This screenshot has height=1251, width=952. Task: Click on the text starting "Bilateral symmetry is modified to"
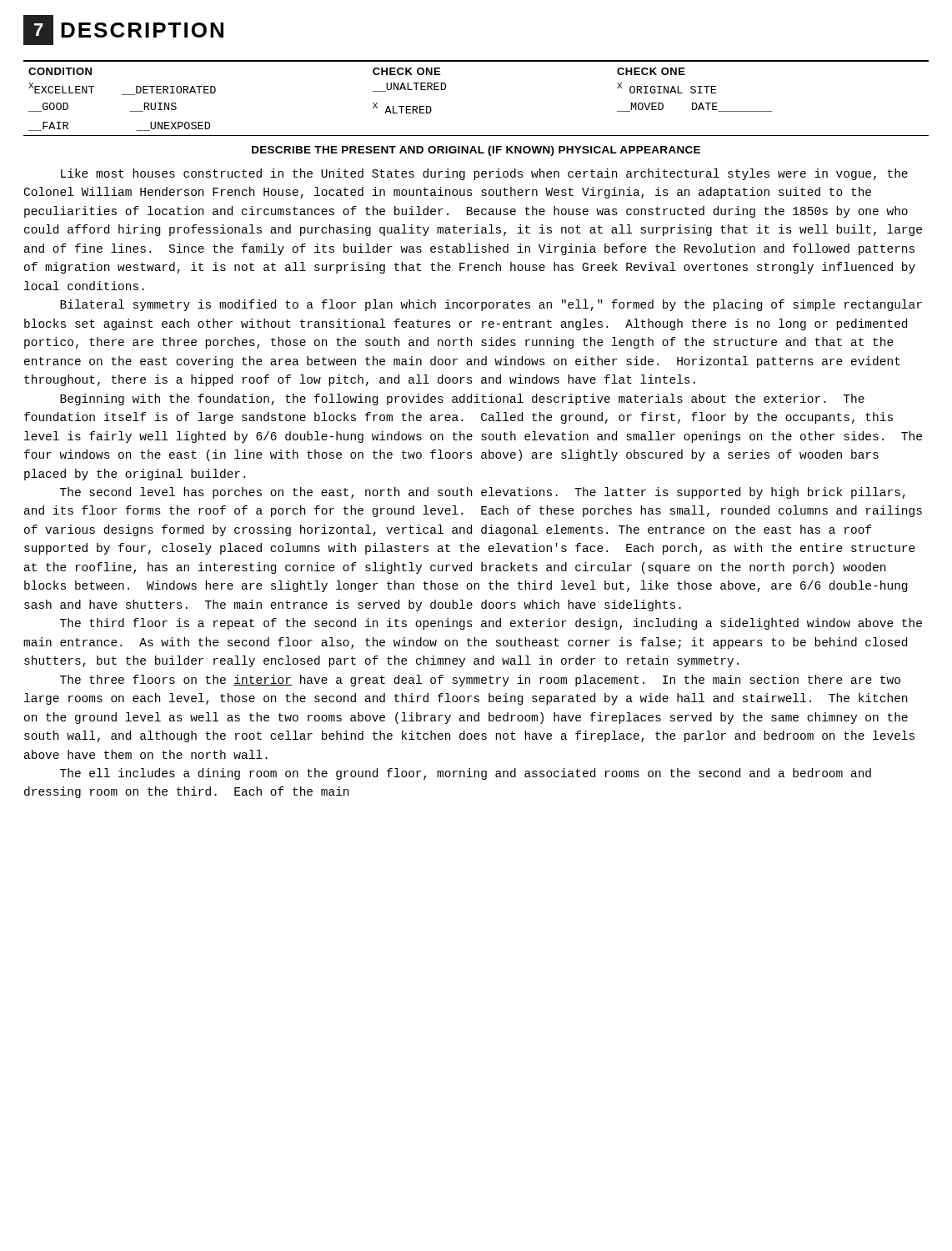point(473,343)
